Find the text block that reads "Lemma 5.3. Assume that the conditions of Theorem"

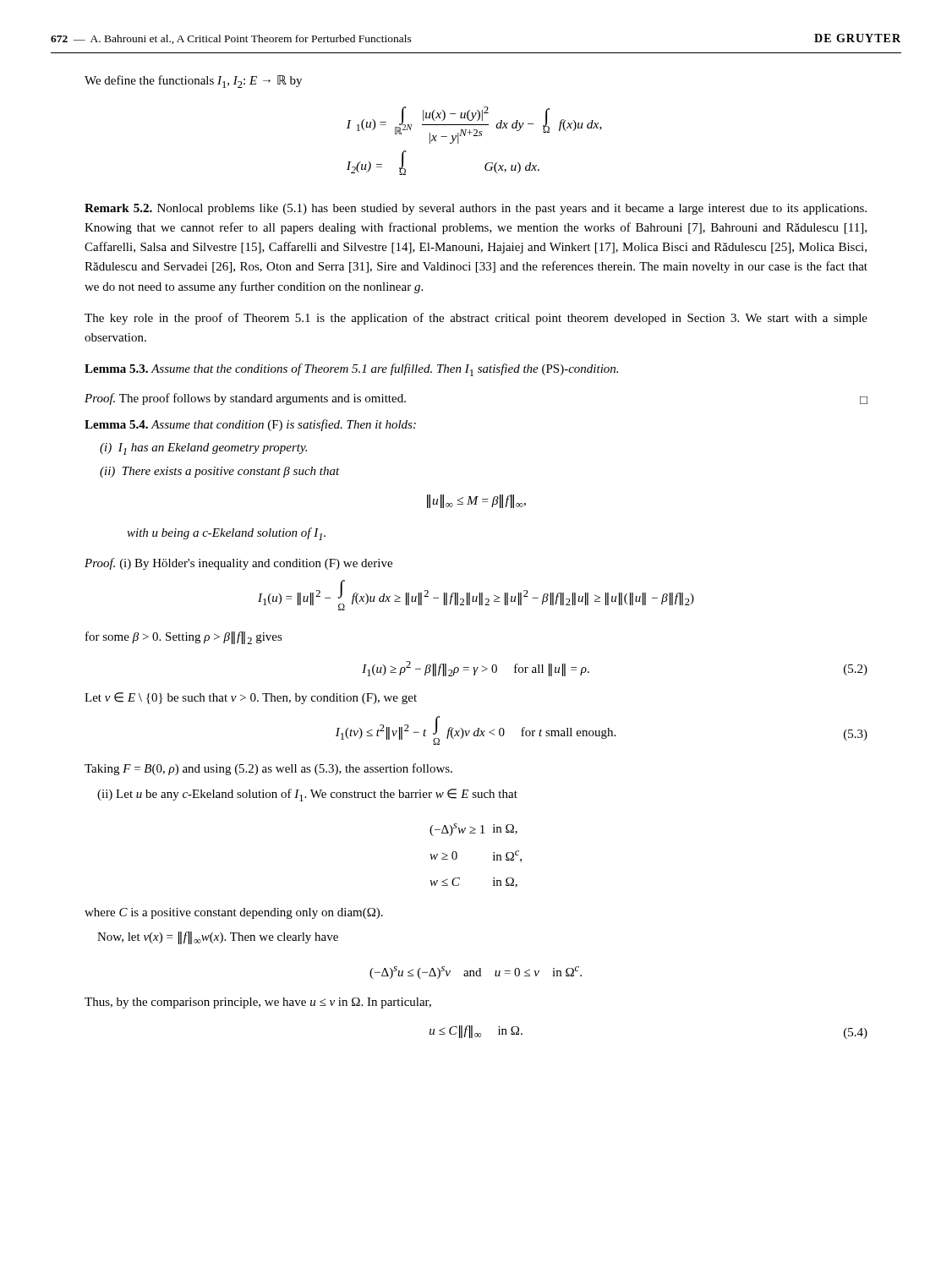[x=352, y=370]
